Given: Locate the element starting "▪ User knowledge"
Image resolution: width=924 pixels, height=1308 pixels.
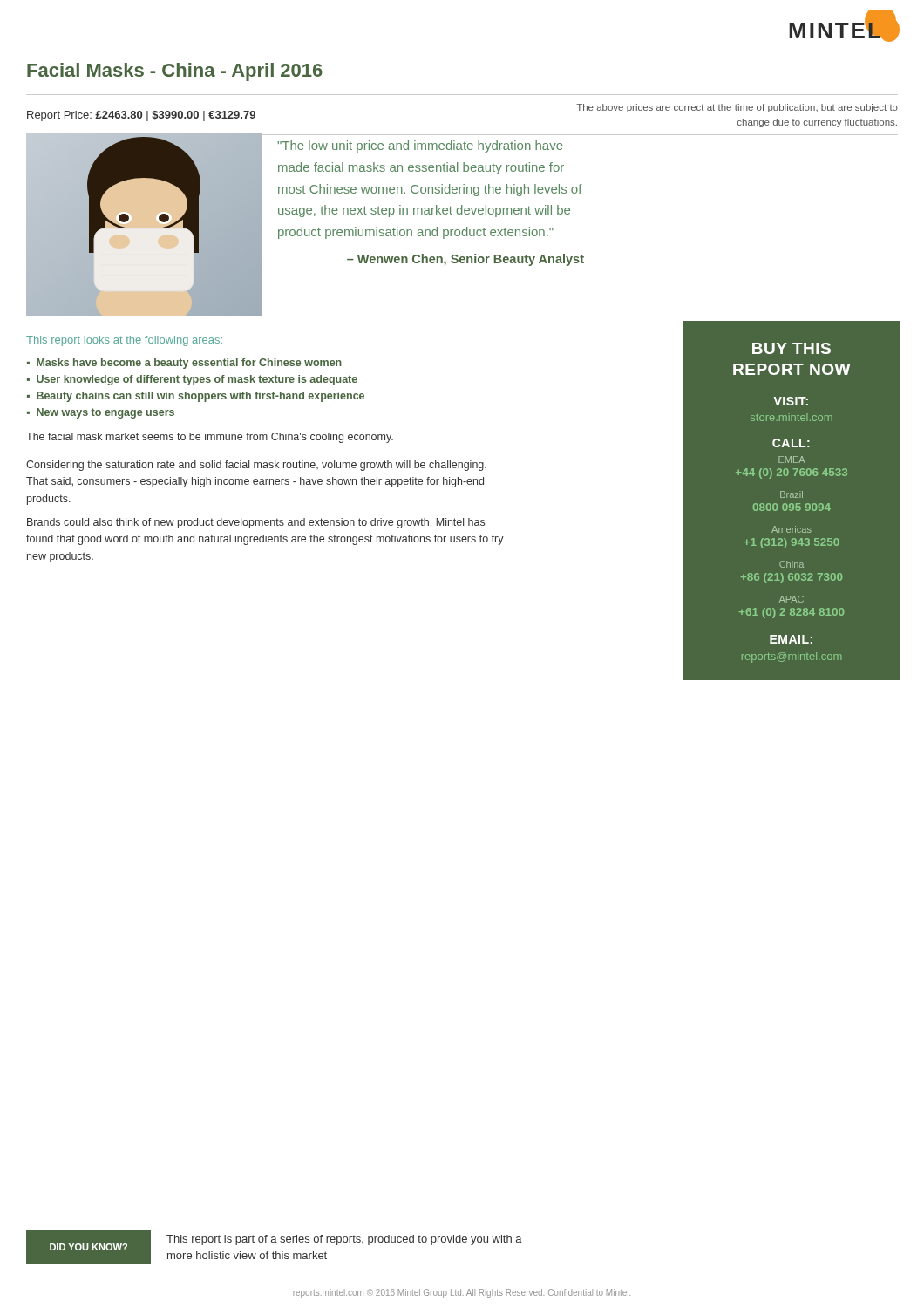Looking at the screenshot, I should 192,379.
